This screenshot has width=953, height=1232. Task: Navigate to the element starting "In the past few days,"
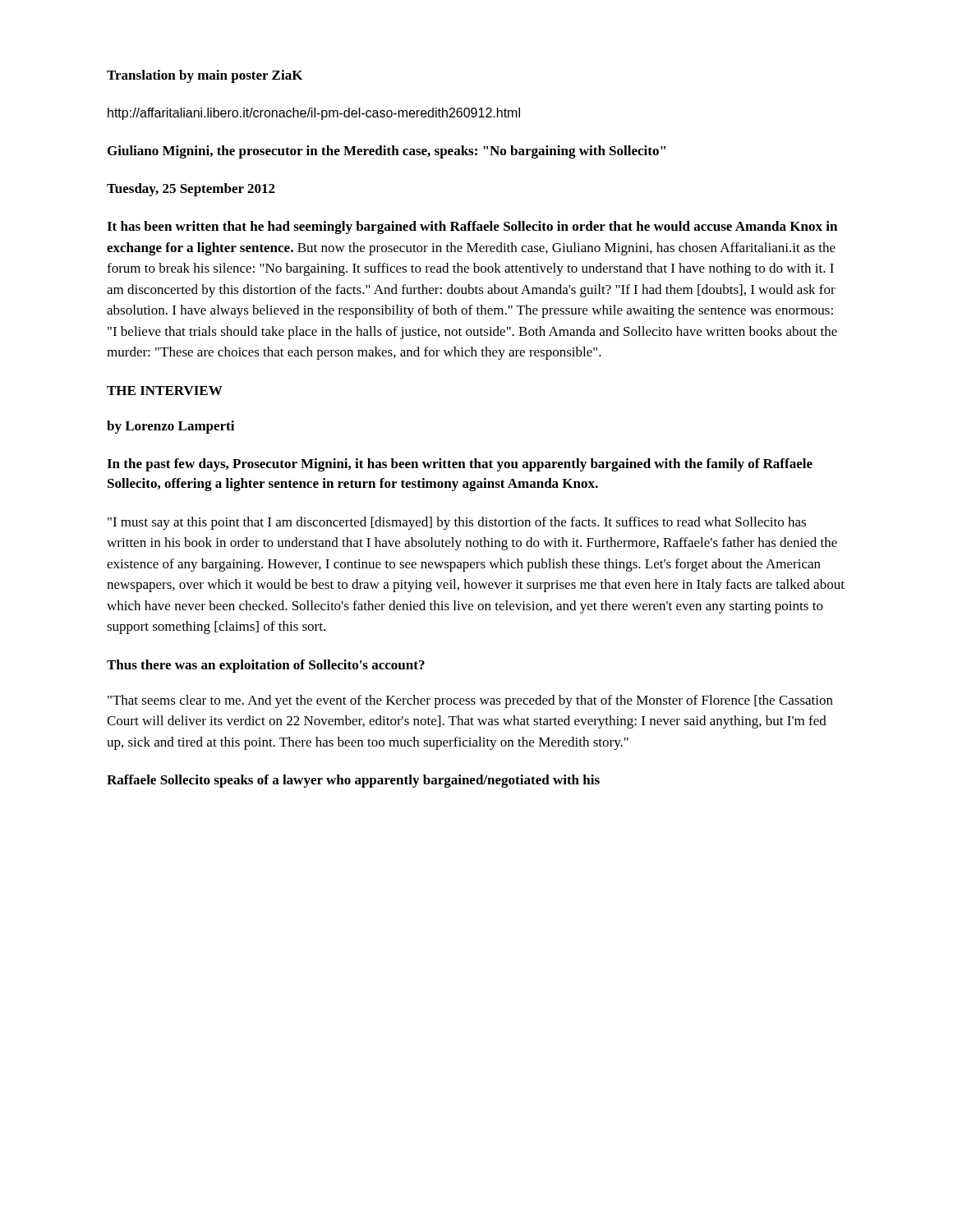point(460,474)
